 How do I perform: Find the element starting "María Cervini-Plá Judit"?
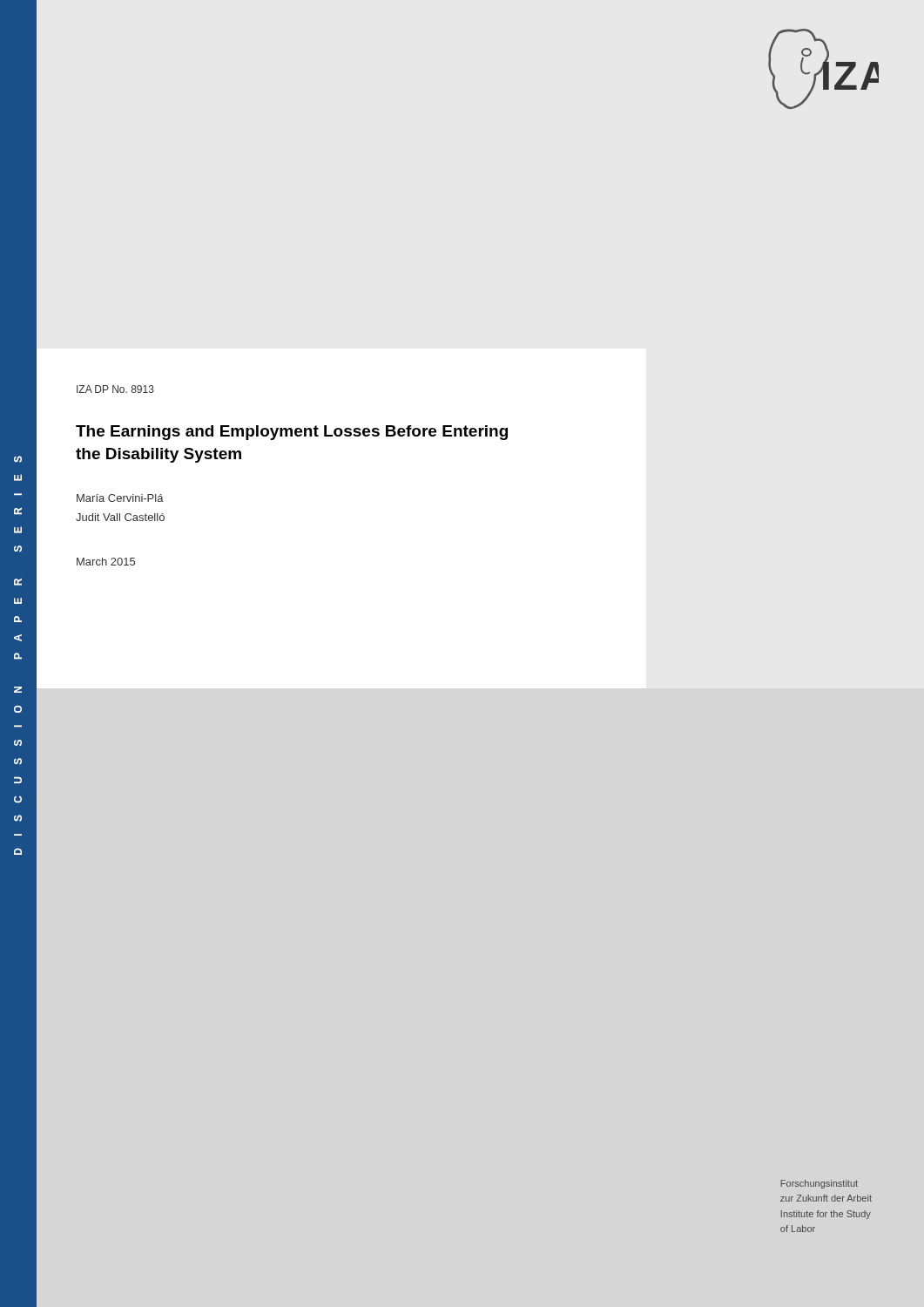tap(120, 508)
